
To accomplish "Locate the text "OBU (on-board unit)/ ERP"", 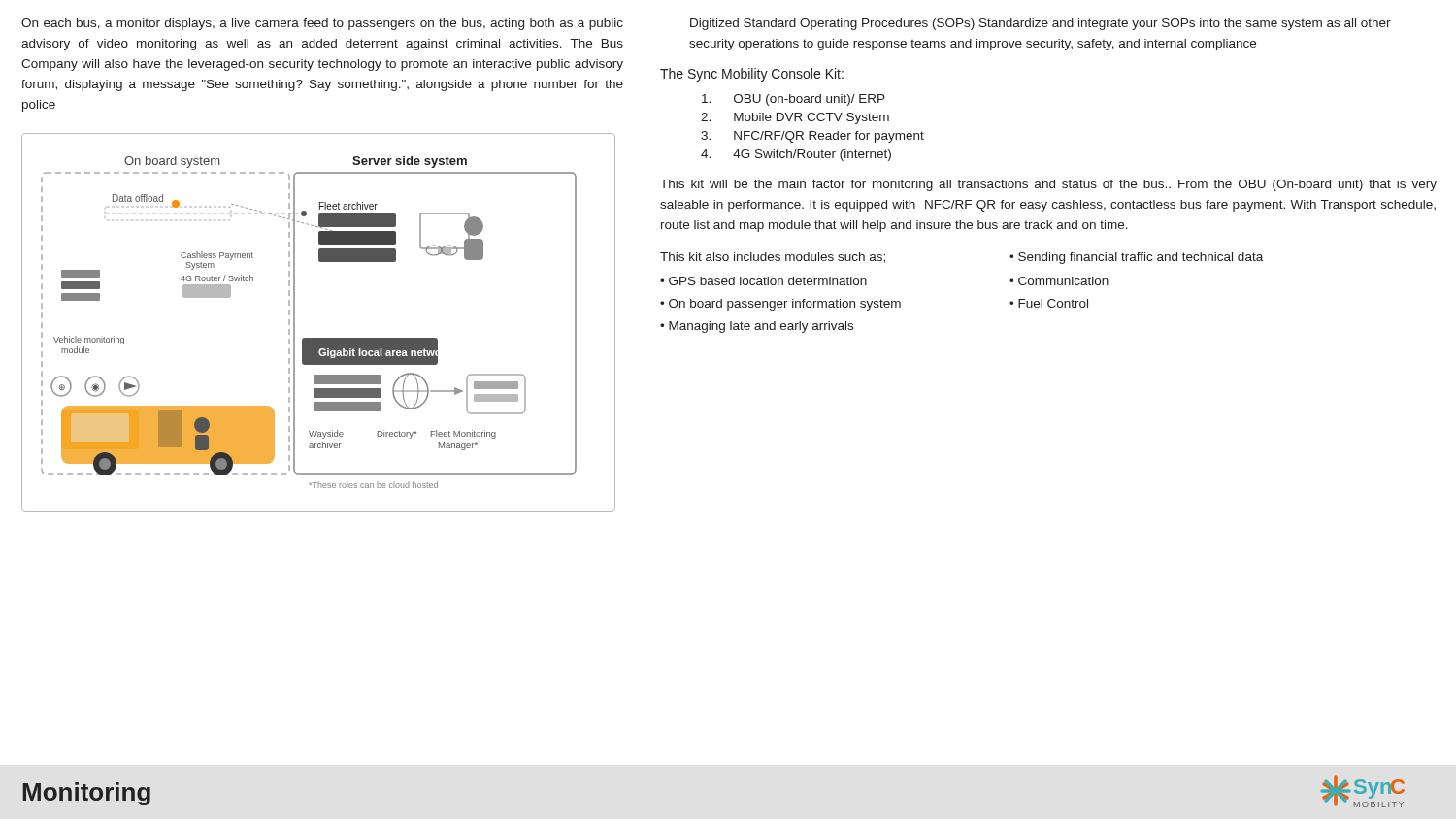I will (x=793, y=98).
